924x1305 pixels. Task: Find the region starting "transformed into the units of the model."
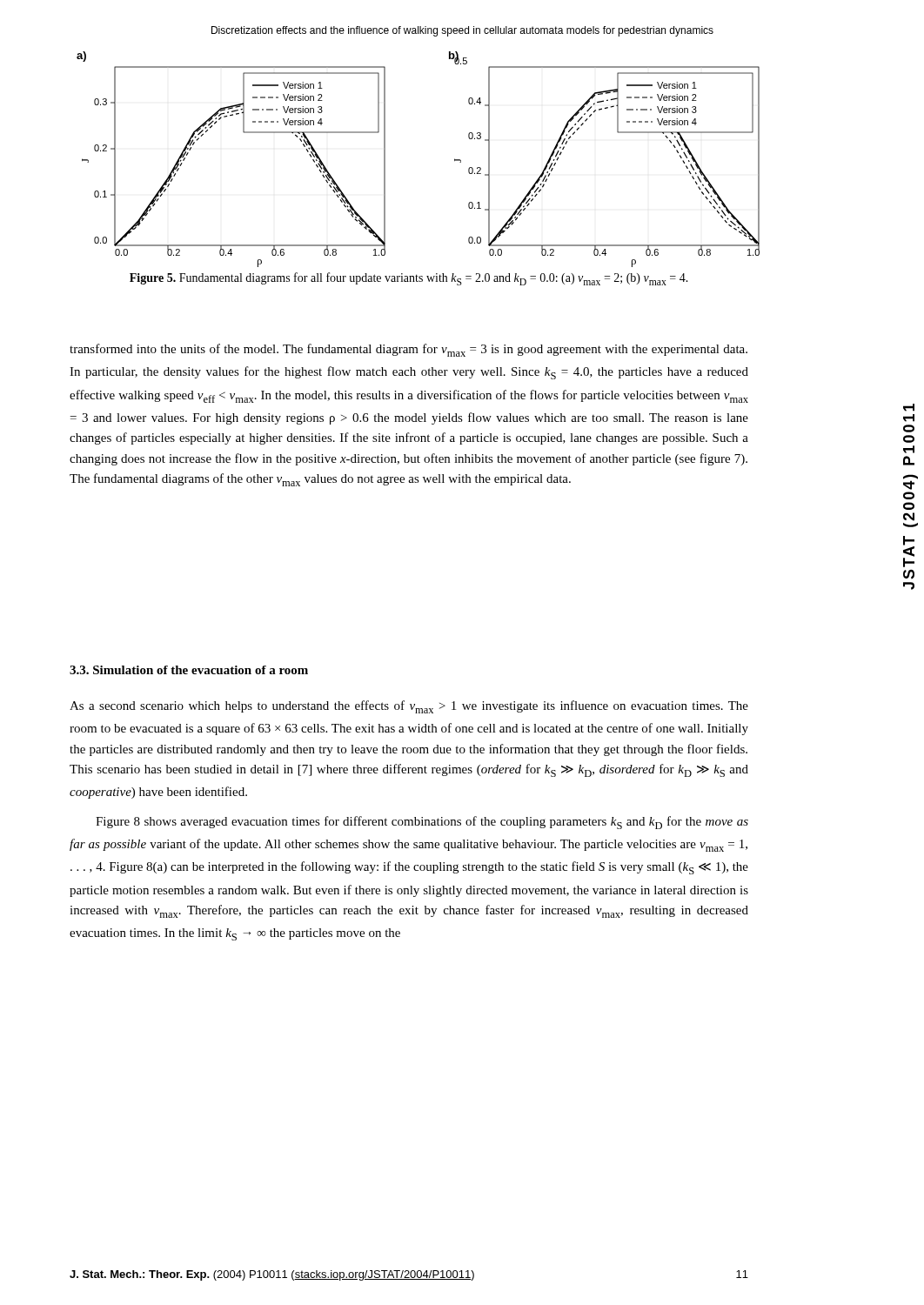coord(409,416)
